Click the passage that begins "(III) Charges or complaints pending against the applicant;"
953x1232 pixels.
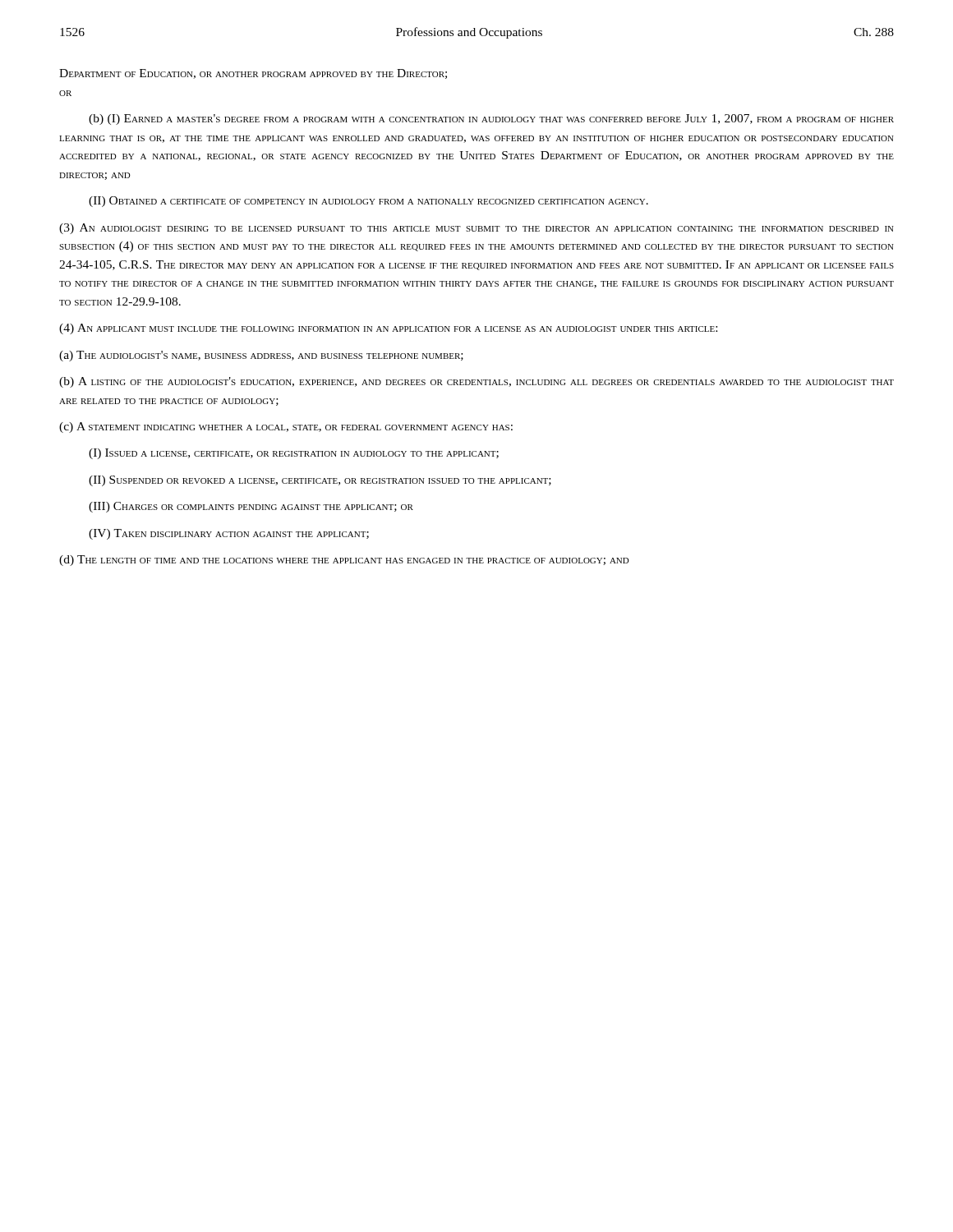pyautogui.click(x=251, y=507)
